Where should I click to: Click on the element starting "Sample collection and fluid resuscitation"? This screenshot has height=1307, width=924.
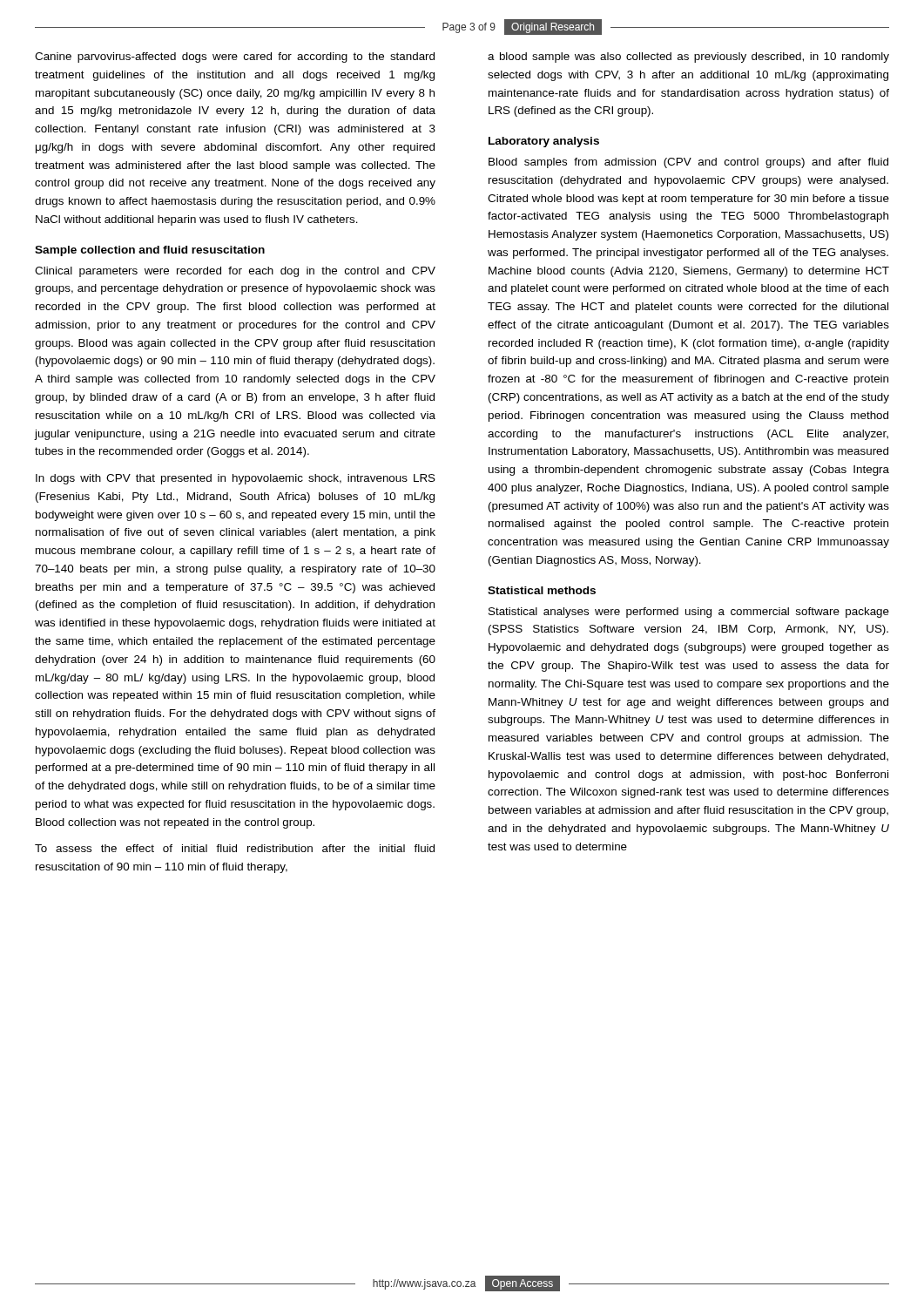coord(150,249)
